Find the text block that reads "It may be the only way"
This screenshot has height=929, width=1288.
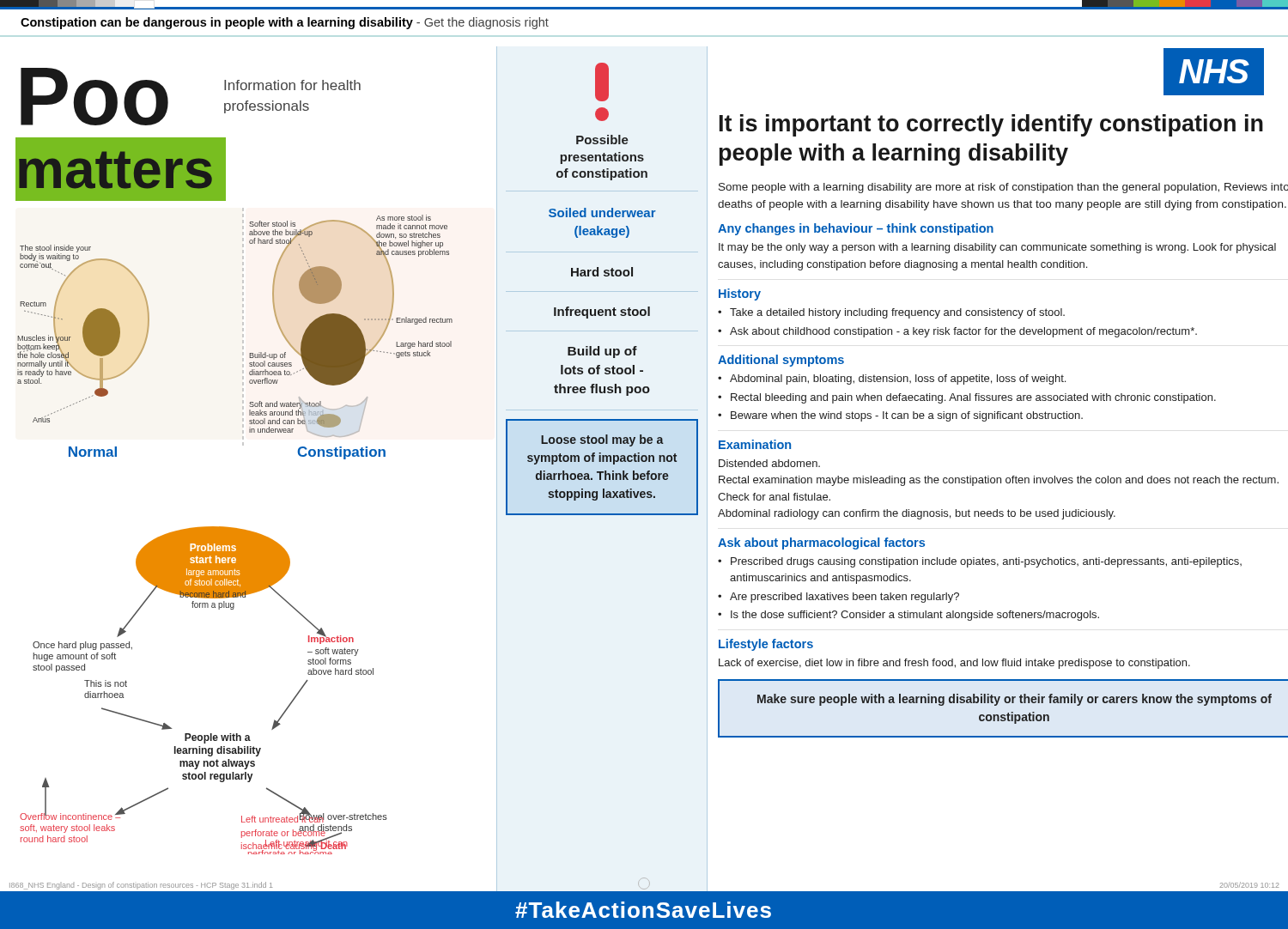tap(997, 255)
